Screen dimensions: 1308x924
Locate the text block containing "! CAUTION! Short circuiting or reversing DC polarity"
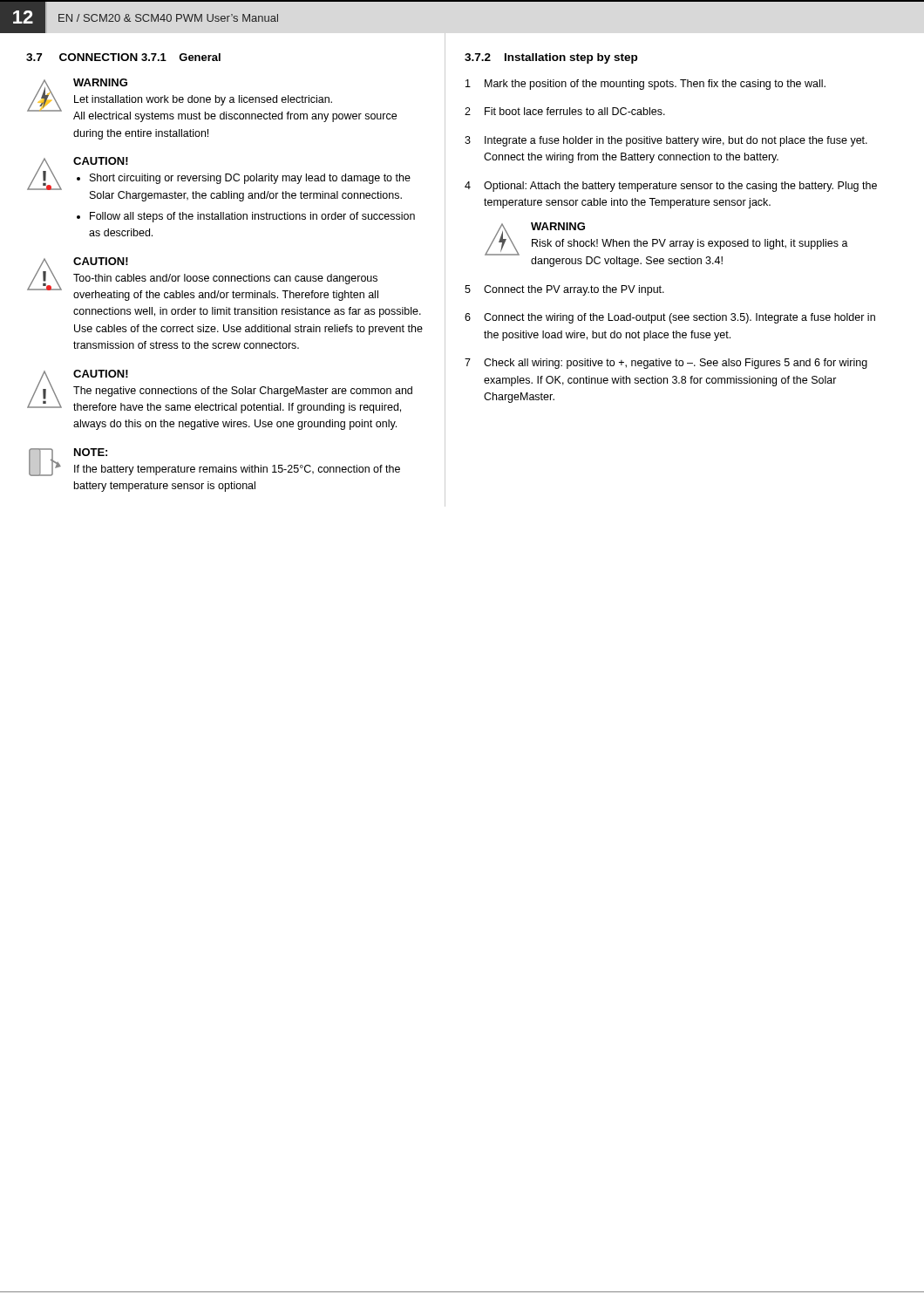pyautogui.click(x=226, y=198)
